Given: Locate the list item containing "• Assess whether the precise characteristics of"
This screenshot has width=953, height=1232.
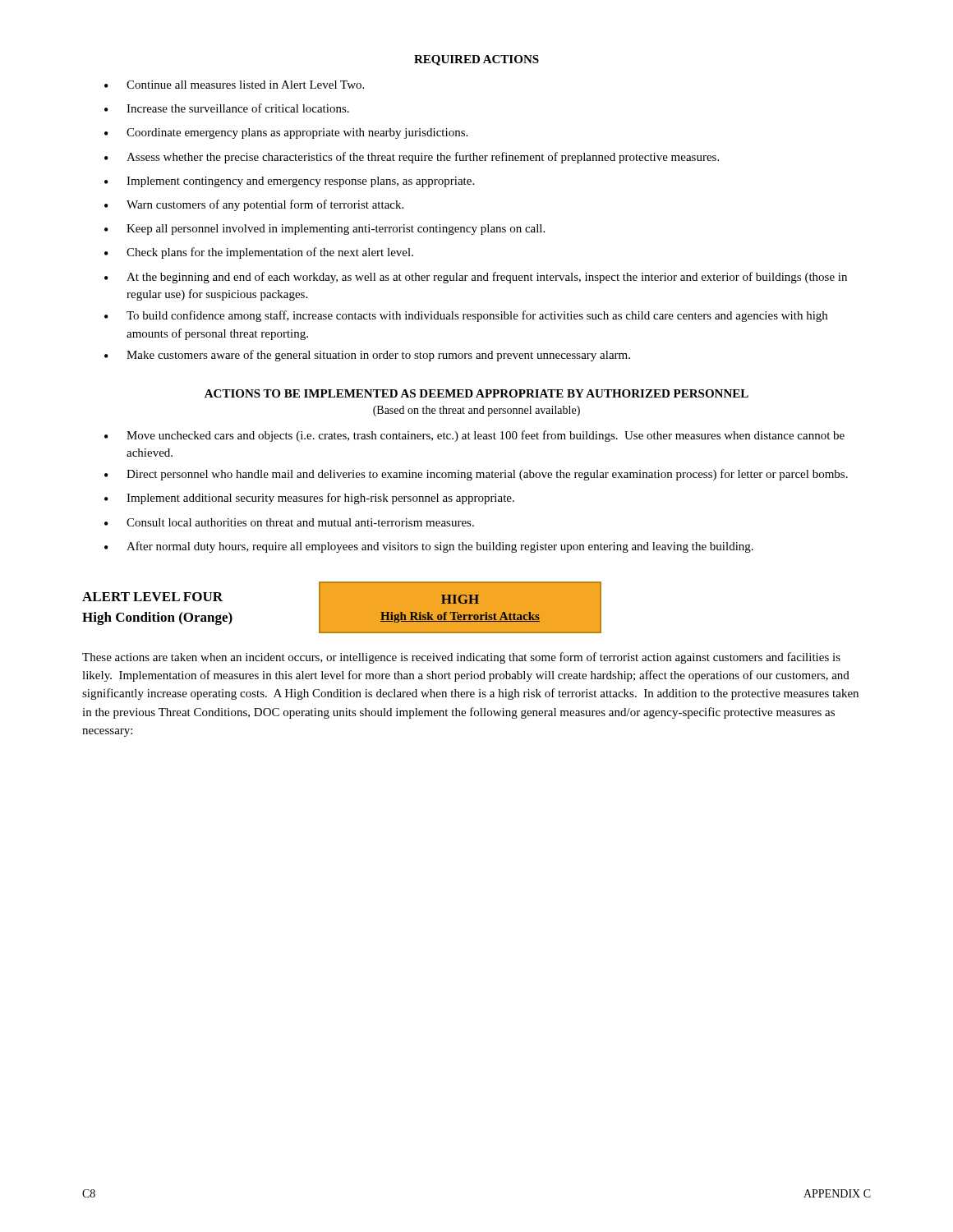Looking at the screenshot, I should 487,159.
